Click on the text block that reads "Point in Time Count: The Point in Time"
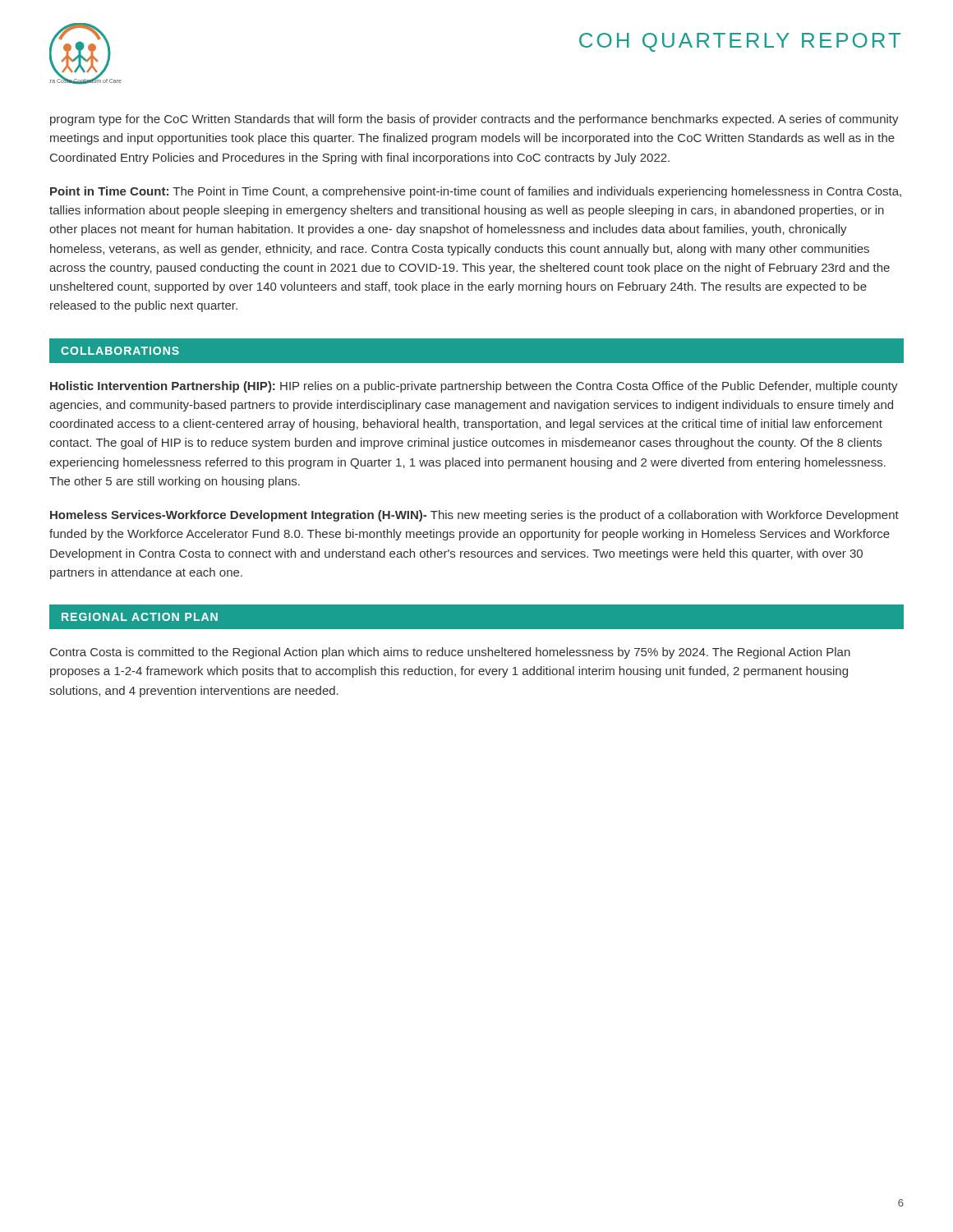This screenshot has height=1232, width=953. pyautogui.click(x=476, y=248)
